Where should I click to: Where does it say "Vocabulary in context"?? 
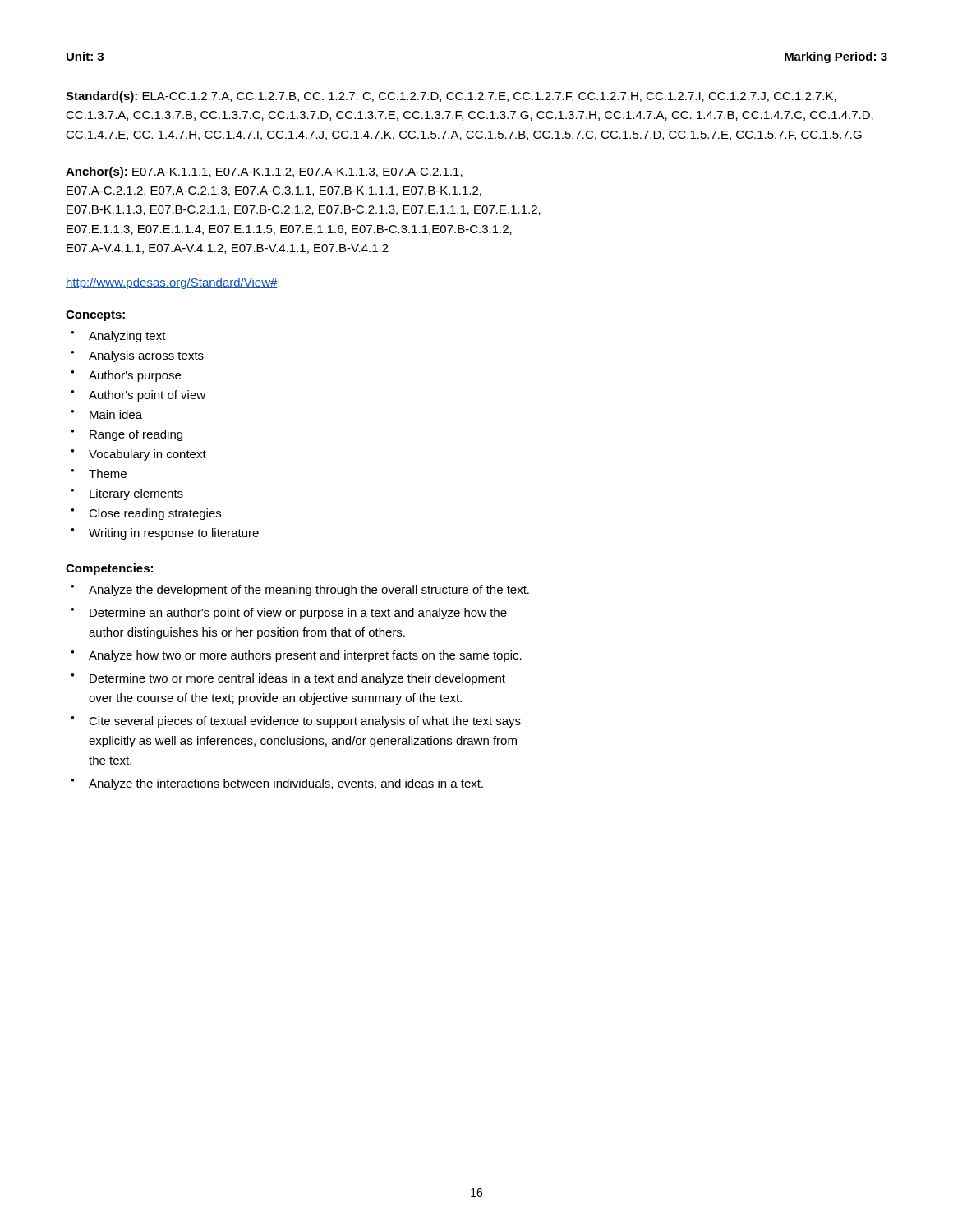pos(147,454)
